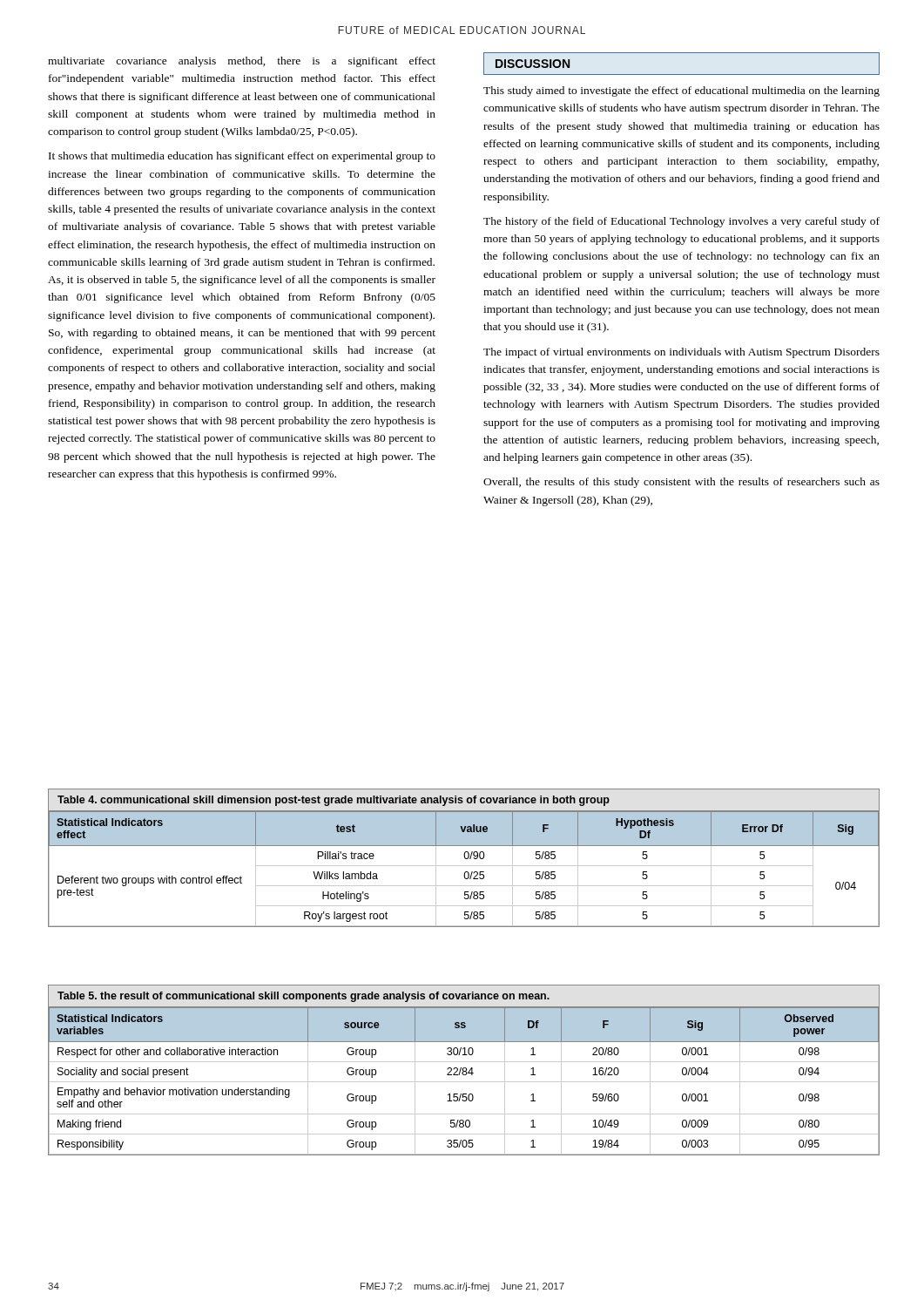Select the table that reads "Respect for other and"
924x1307 pixels.
(464, 1081)
